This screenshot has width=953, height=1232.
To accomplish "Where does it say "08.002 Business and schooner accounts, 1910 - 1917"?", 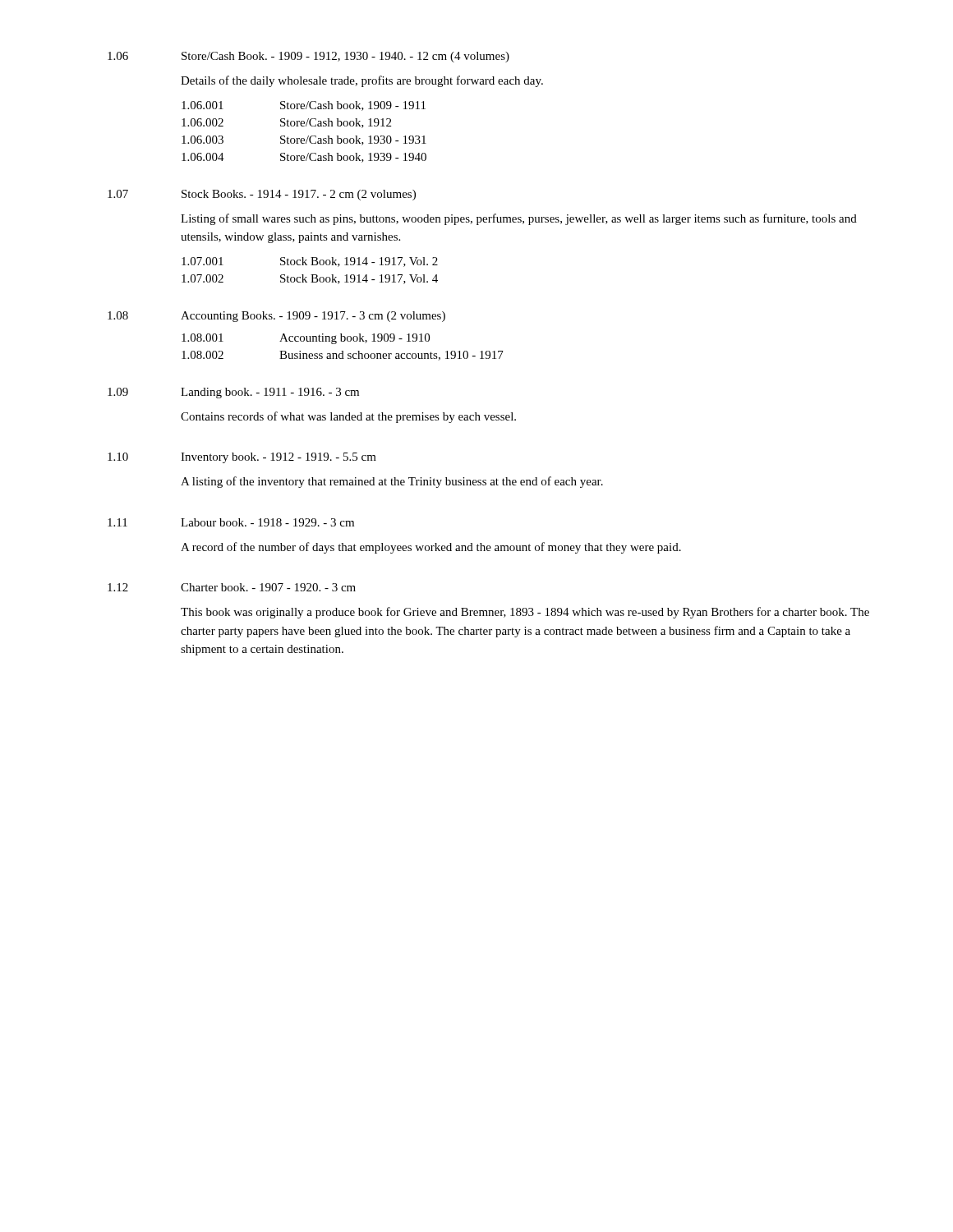I will [x=343, y=356].
